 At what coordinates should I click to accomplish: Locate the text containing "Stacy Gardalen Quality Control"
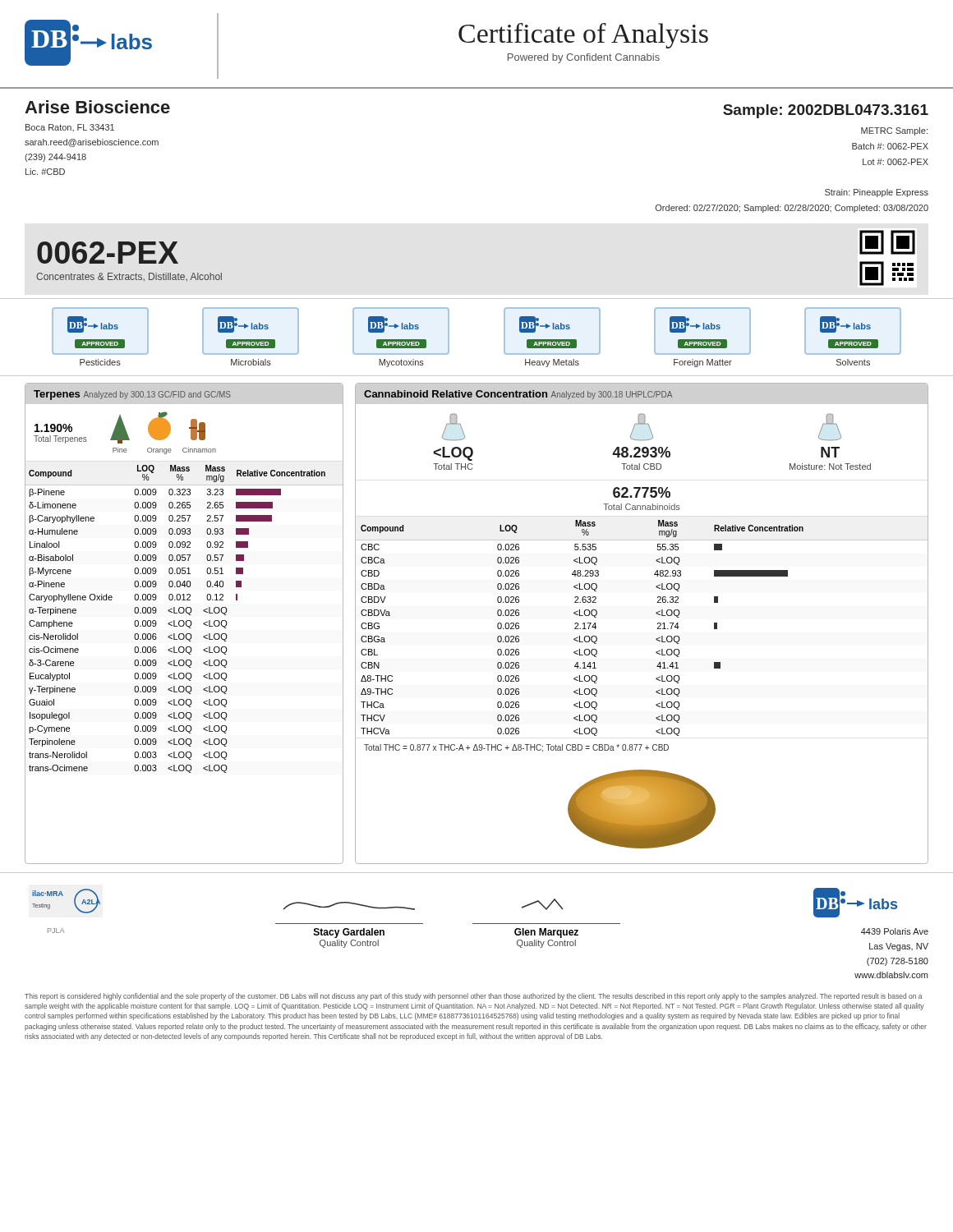pyautogui.click(x=349, y=917)
